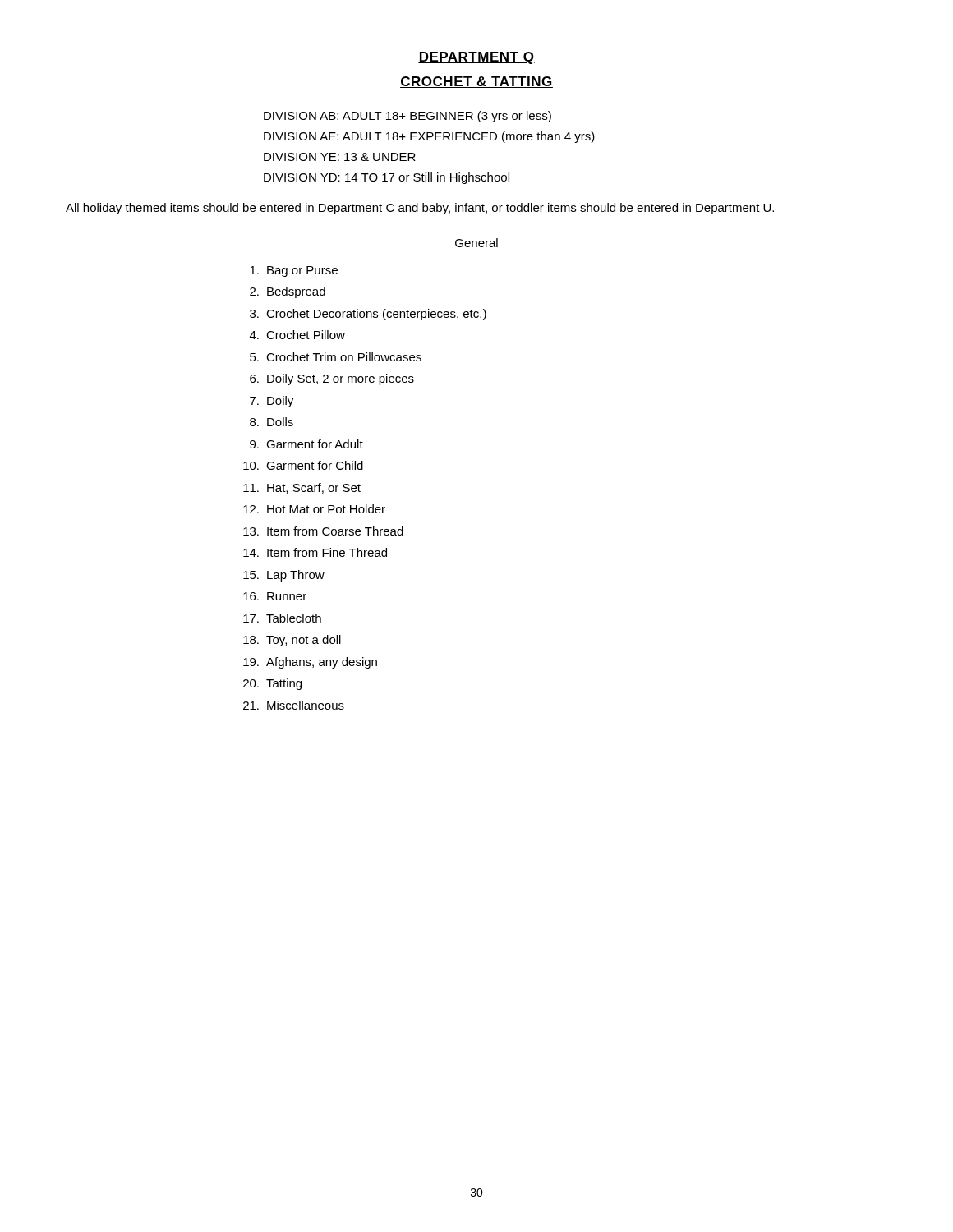Viewport: 953px width, 1232px height.
Task: Select the list item that says "9.Garment for Adult"
Action: point(296,444)
